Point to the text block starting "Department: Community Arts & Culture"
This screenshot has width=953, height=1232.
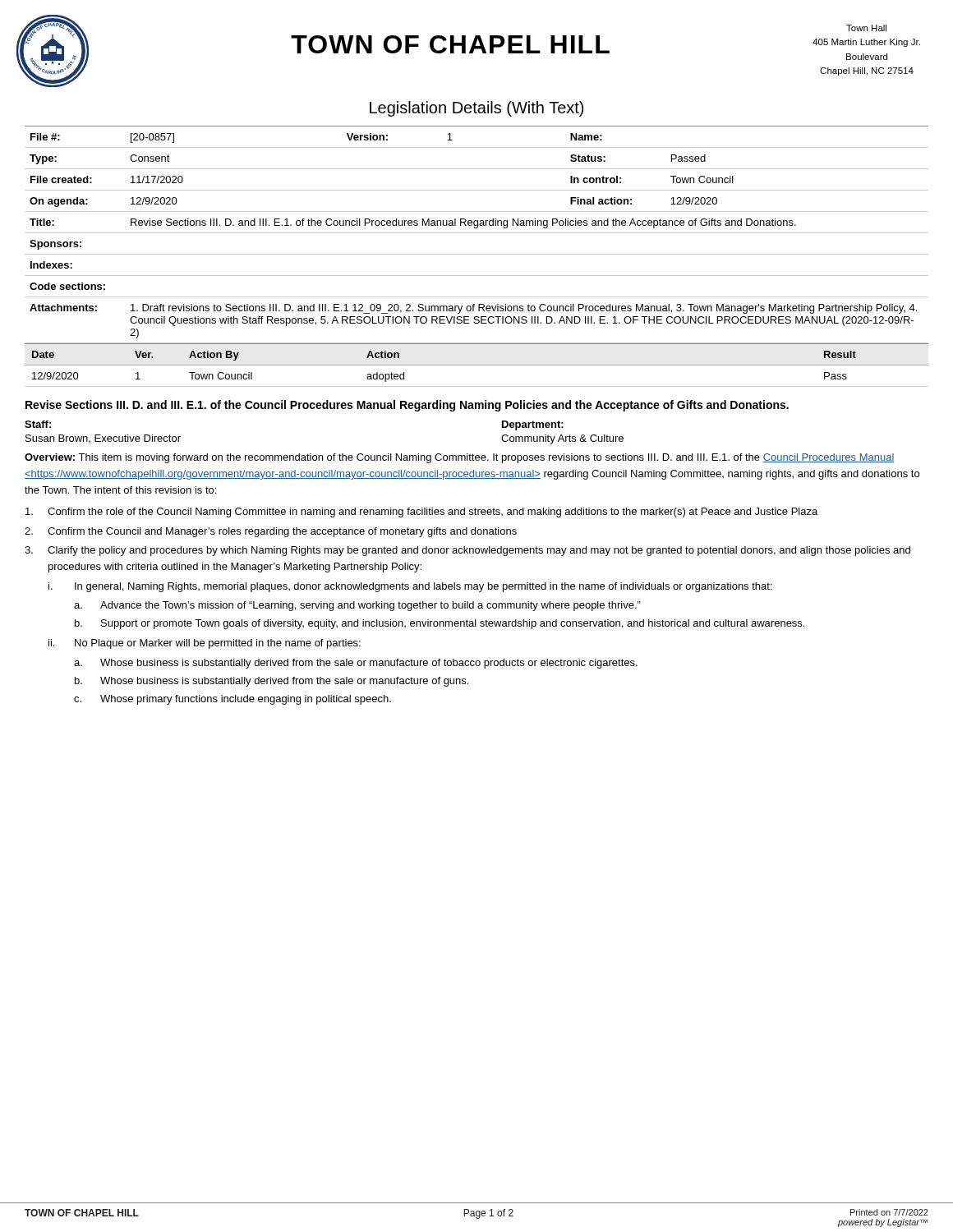click(533, 425)
